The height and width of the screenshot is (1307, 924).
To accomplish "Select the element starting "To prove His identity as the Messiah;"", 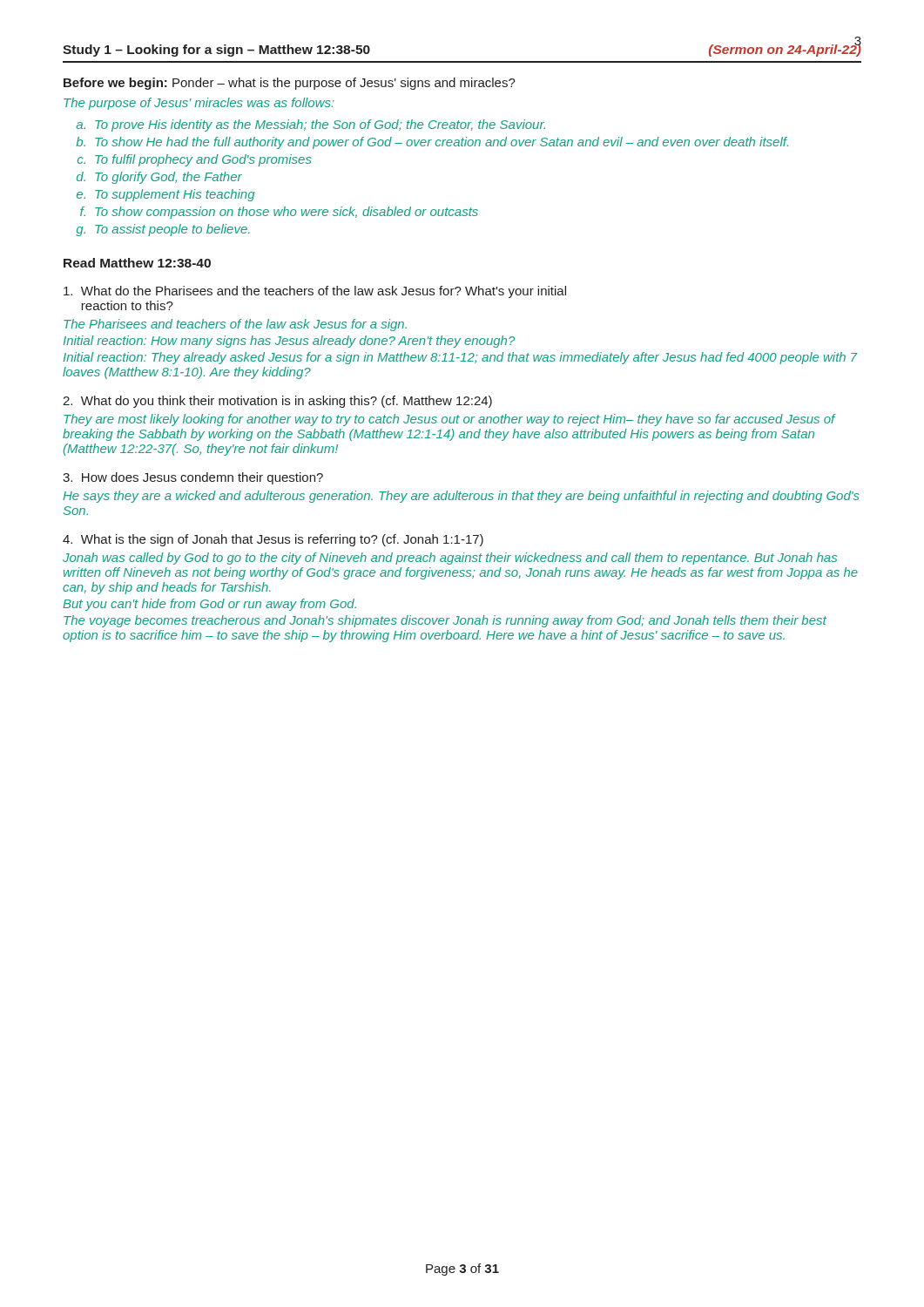I will coord(320,124).
